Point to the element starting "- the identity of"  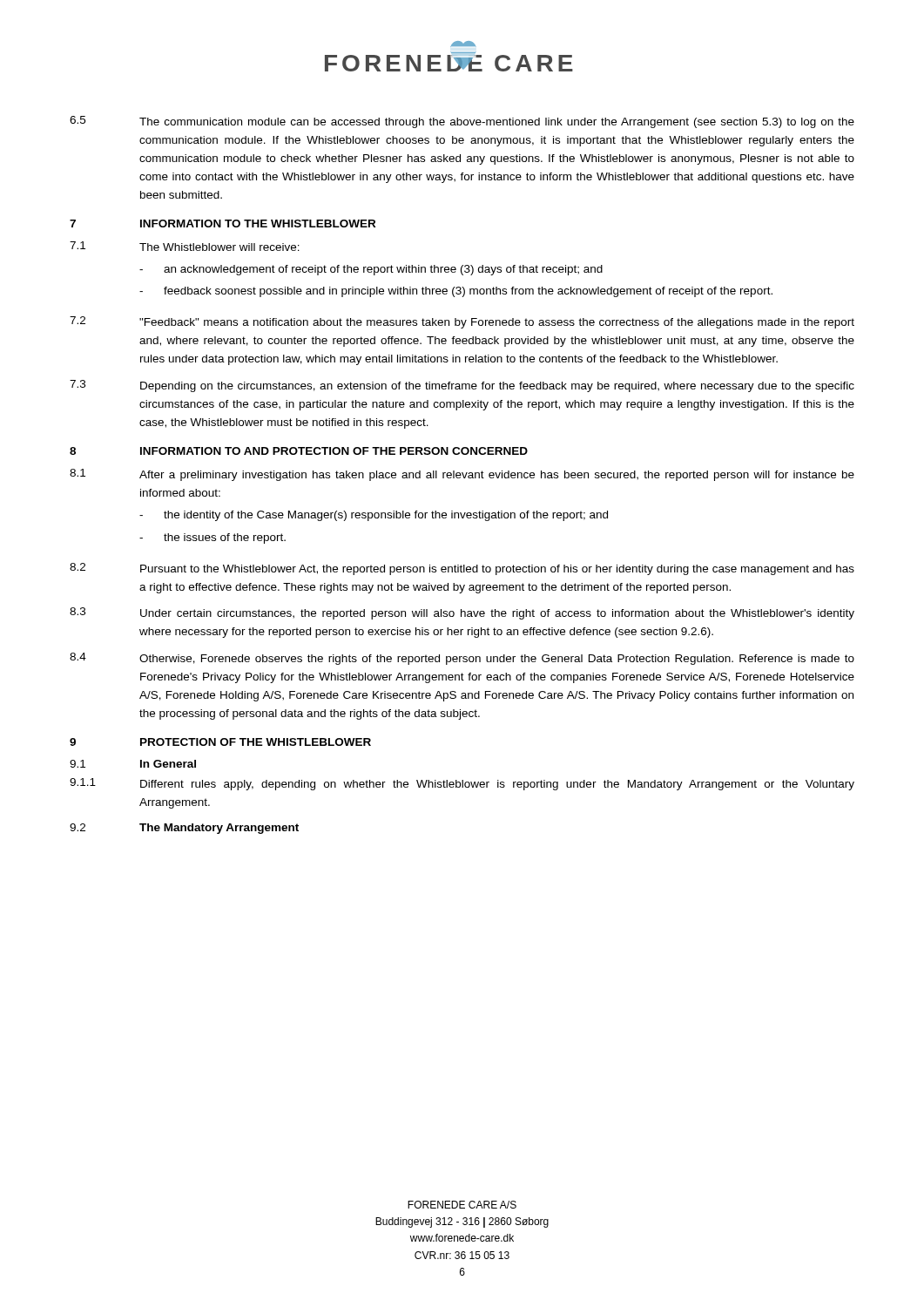[497, 515]
